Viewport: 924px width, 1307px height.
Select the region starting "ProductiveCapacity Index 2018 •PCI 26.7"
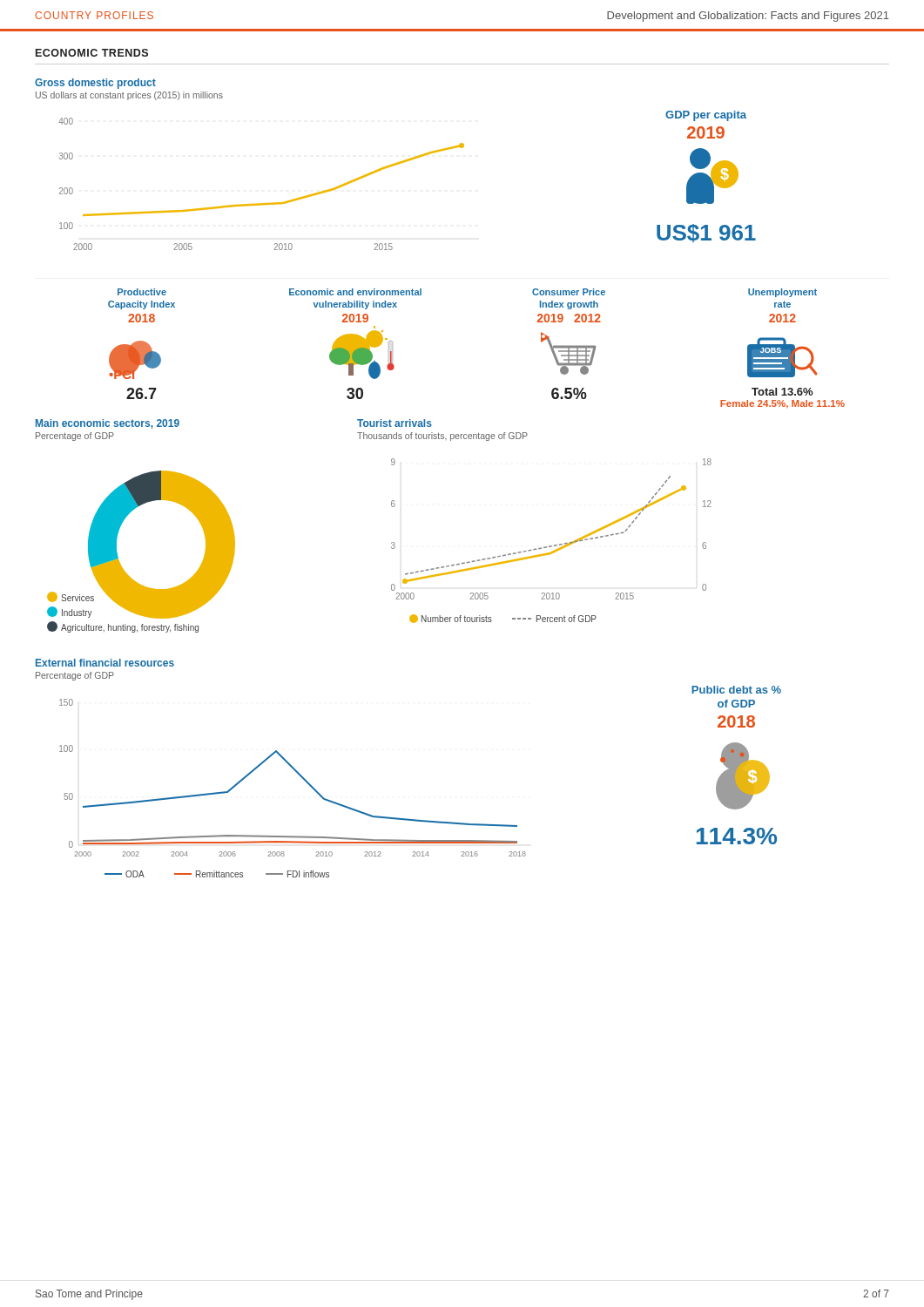tap(142, 344)
